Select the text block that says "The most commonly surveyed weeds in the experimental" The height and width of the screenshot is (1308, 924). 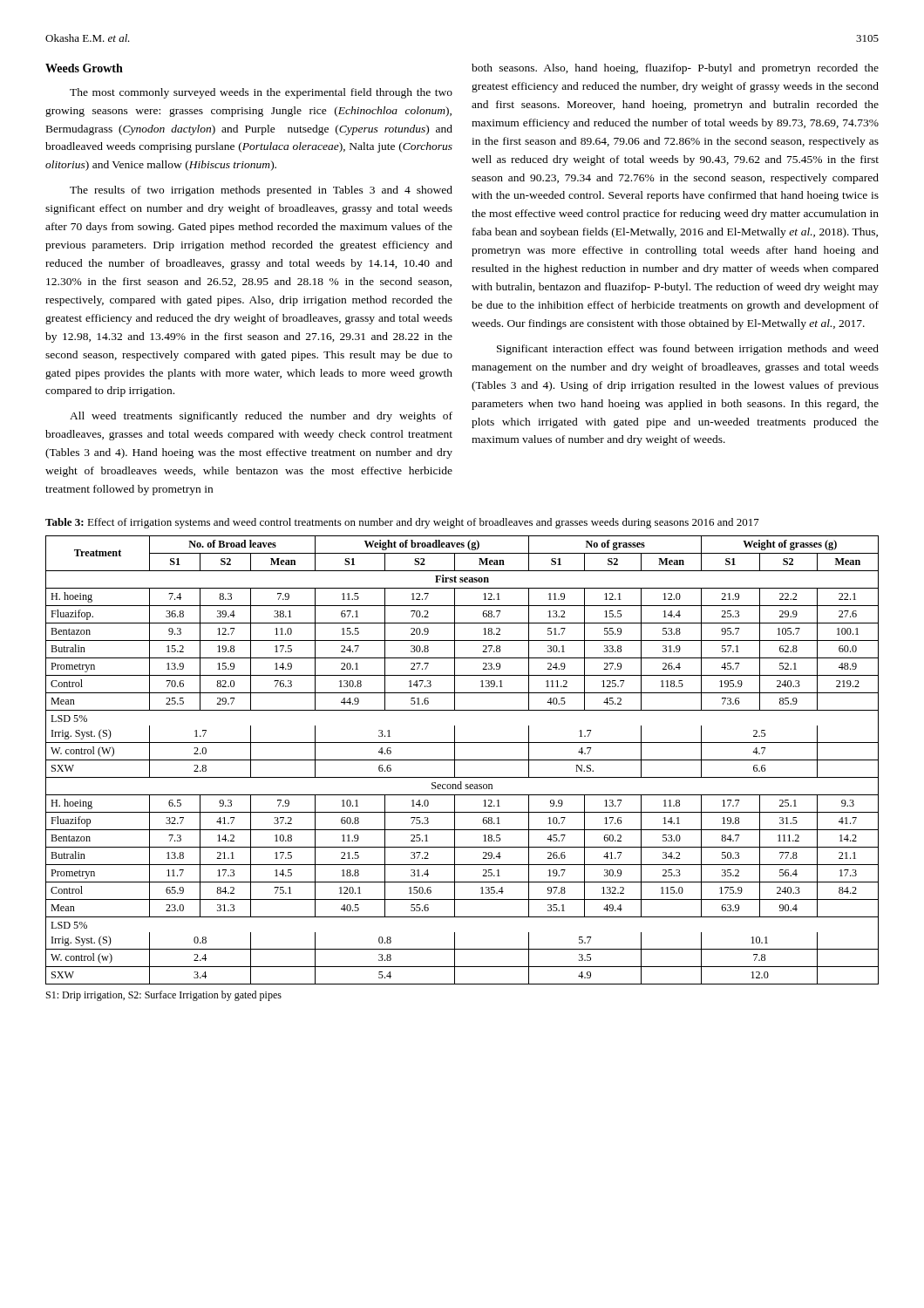[249, 291]
